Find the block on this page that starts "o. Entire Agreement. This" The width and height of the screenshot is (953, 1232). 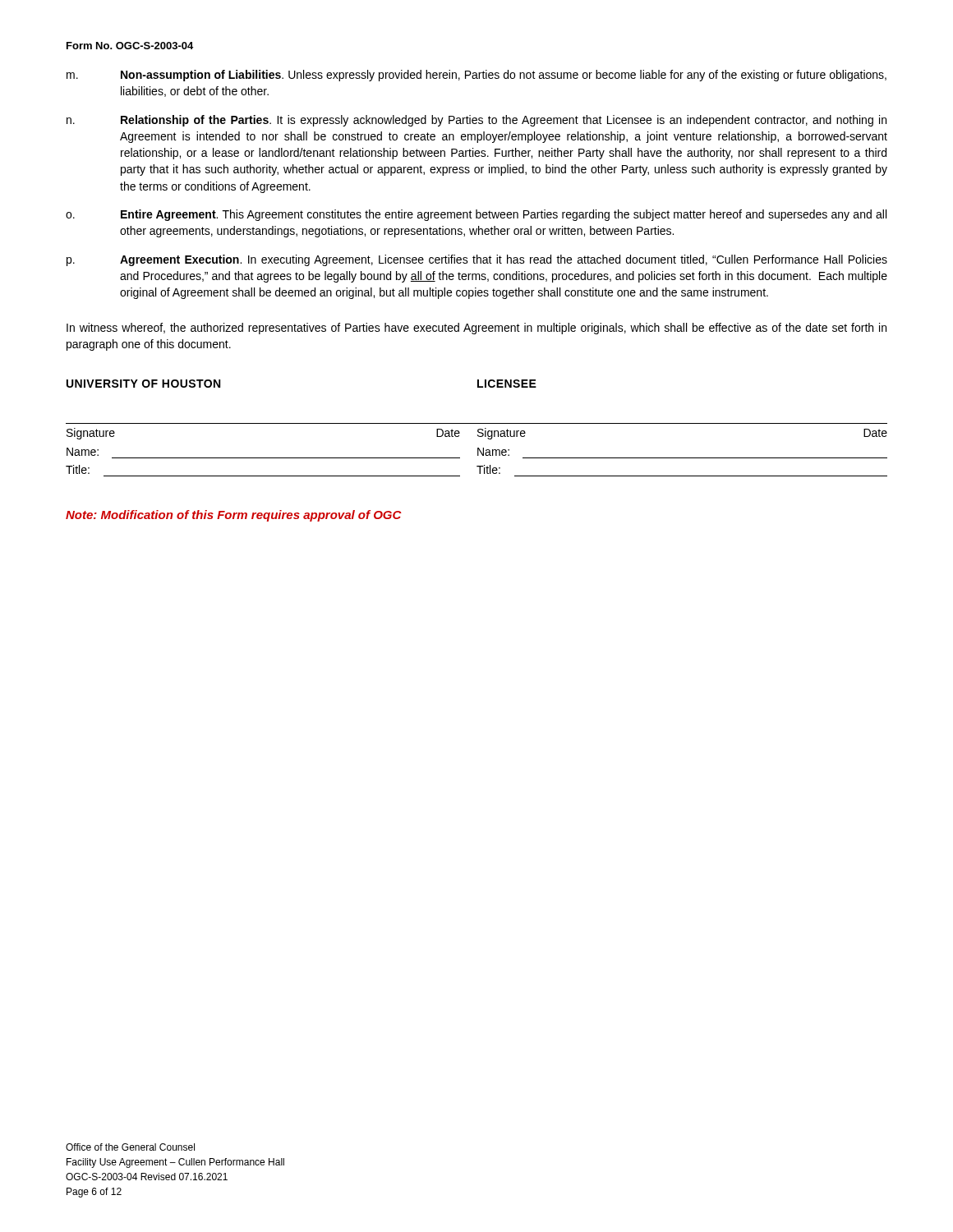[x=476, y=223]
